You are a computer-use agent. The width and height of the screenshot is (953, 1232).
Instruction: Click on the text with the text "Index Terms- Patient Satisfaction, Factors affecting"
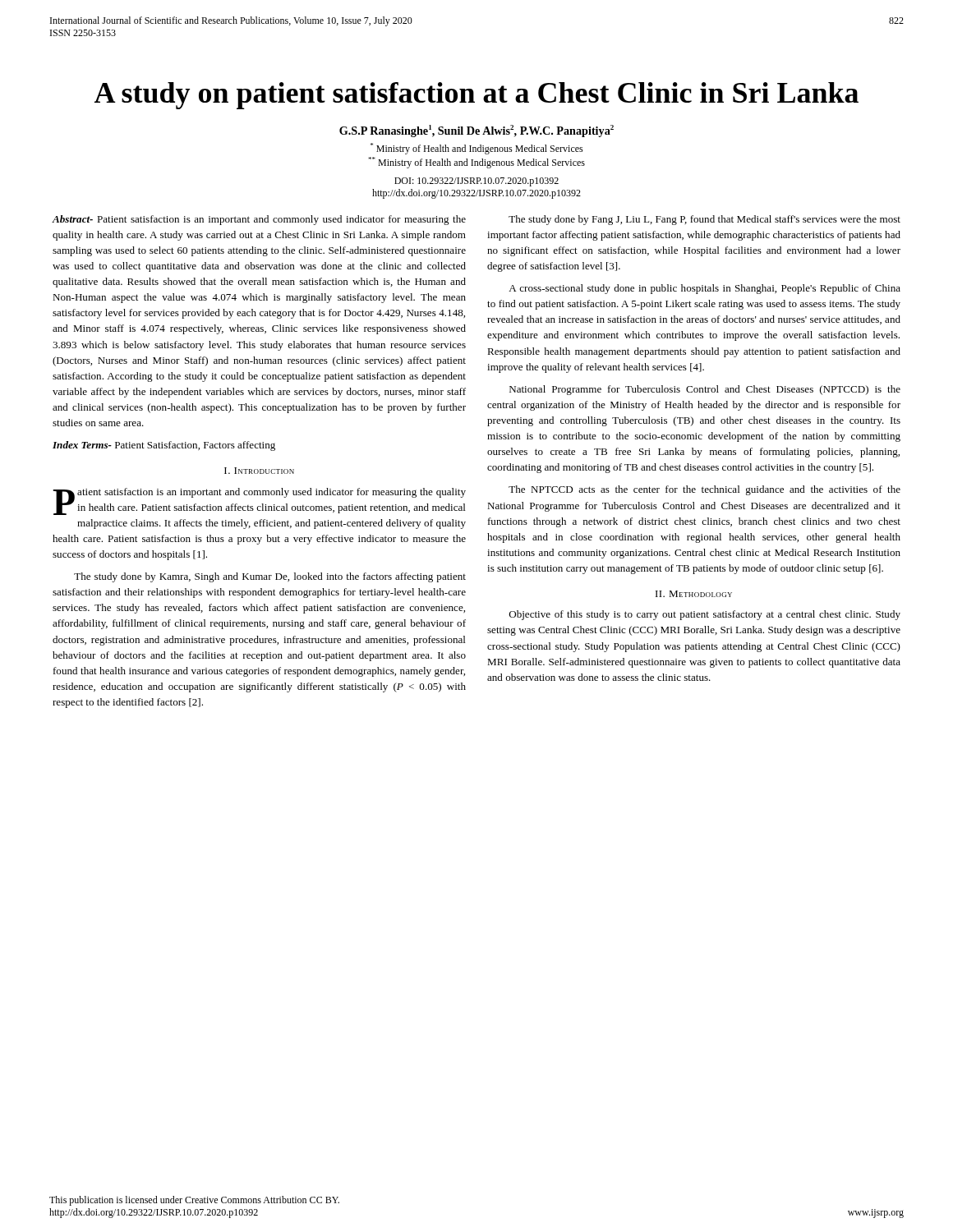[164, 445]
